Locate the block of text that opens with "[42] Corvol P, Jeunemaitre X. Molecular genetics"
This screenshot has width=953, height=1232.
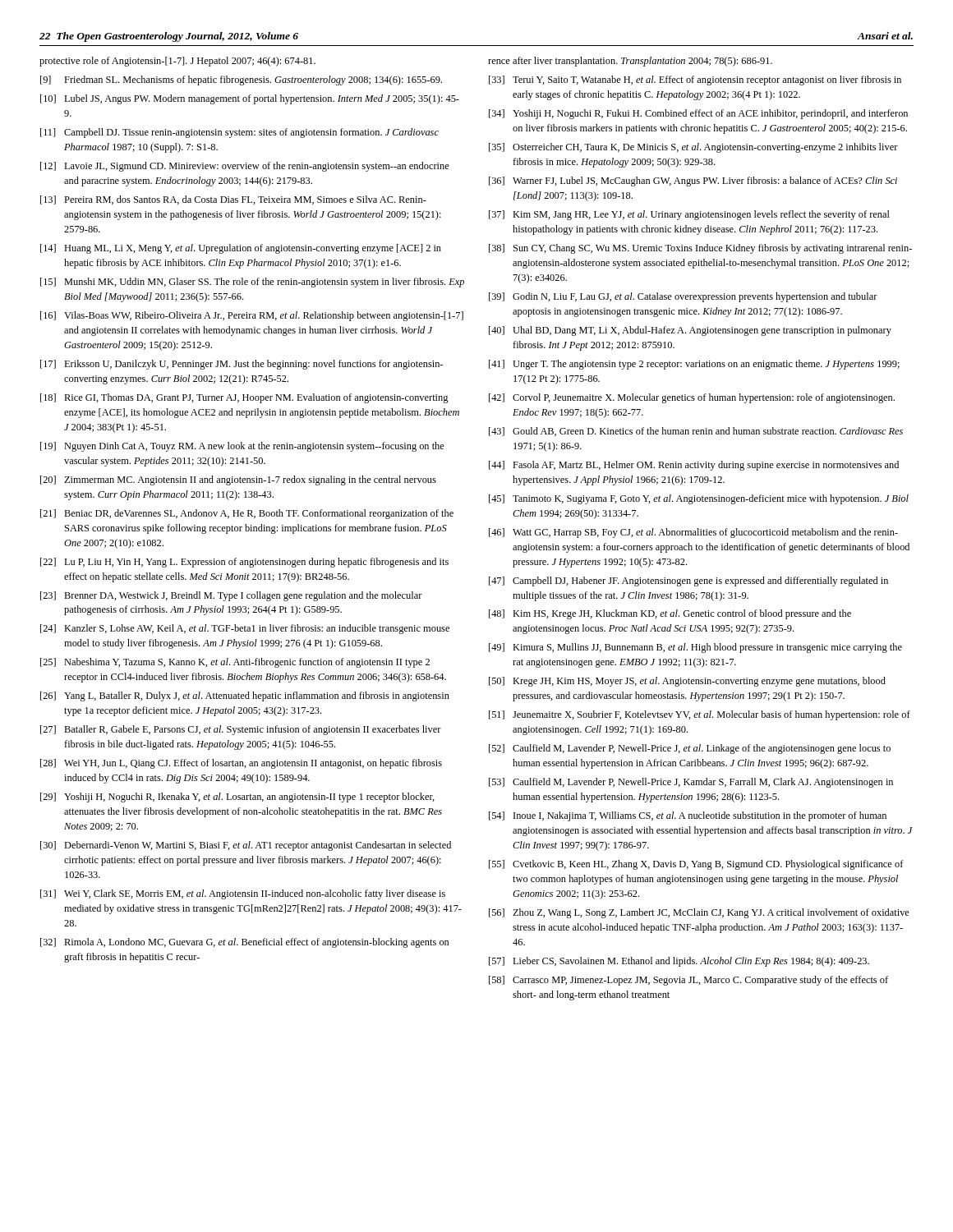tap(701, 405)
